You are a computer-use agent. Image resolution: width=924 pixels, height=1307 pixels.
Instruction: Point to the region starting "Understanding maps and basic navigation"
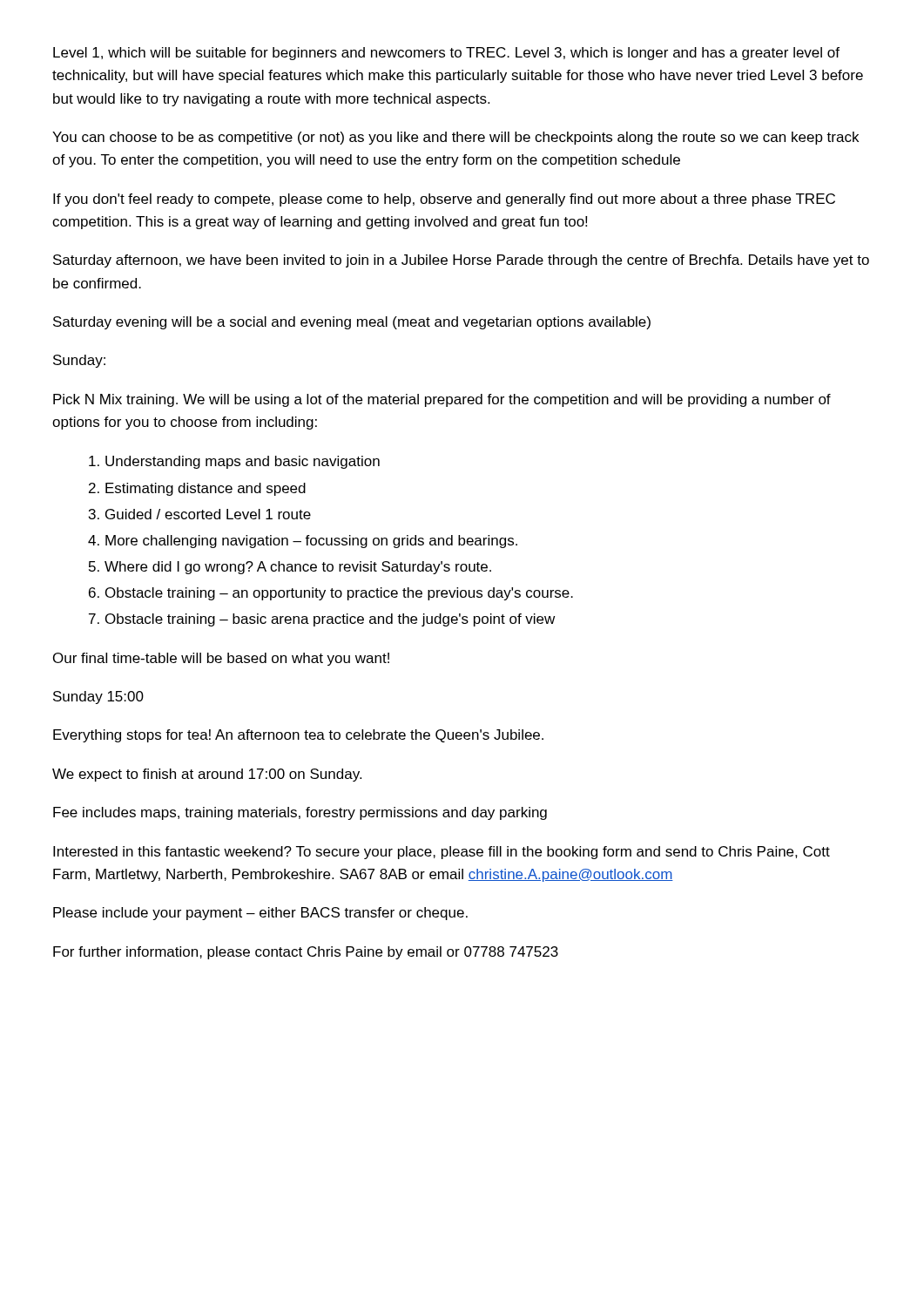click(x=242, y=462)
